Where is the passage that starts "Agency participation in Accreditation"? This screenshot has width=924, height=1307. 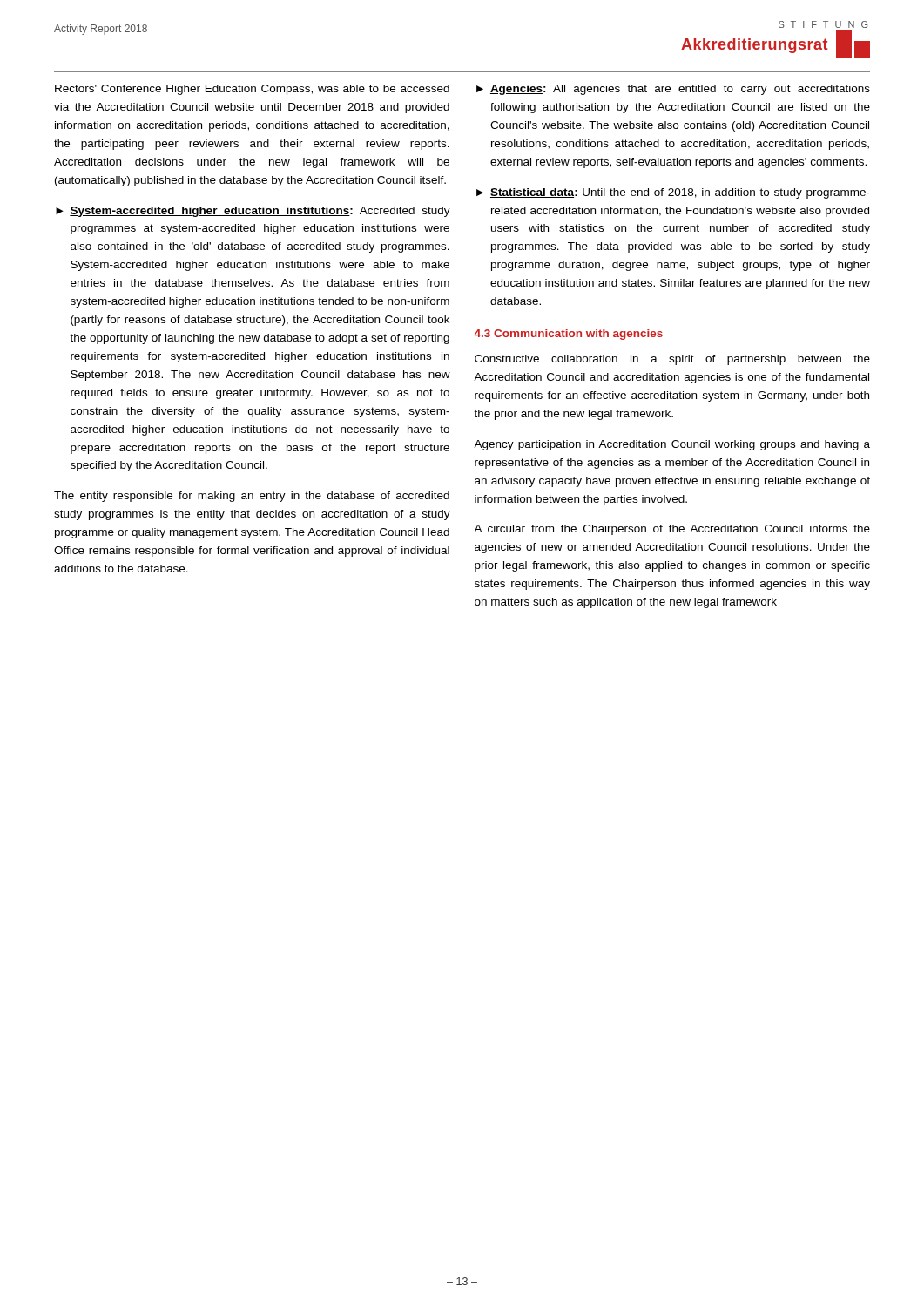pos(672,471)
